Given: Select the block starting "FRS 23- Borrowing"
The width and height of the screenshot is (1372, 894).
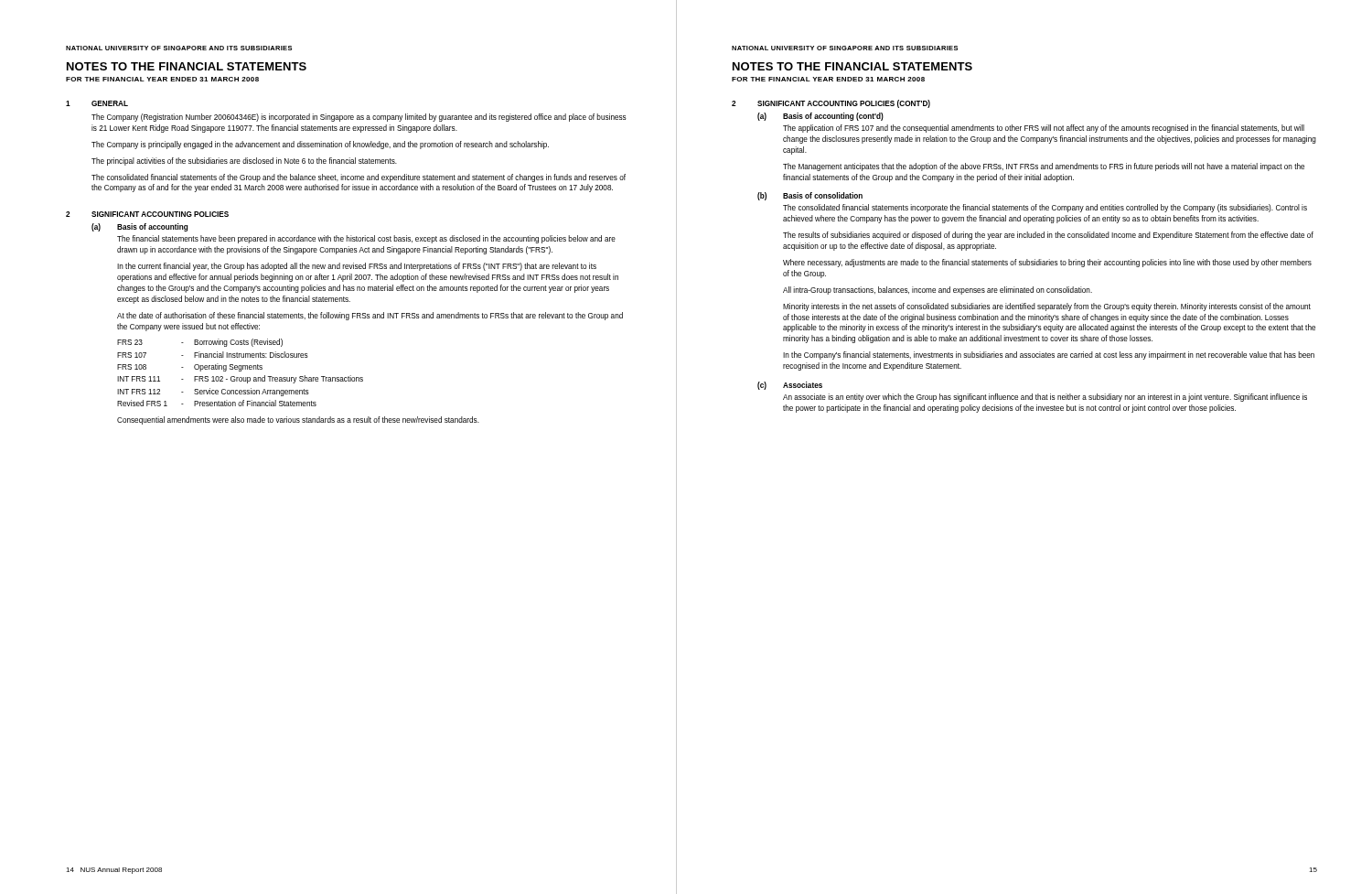Looking at the screenshot, I should 200,344.
